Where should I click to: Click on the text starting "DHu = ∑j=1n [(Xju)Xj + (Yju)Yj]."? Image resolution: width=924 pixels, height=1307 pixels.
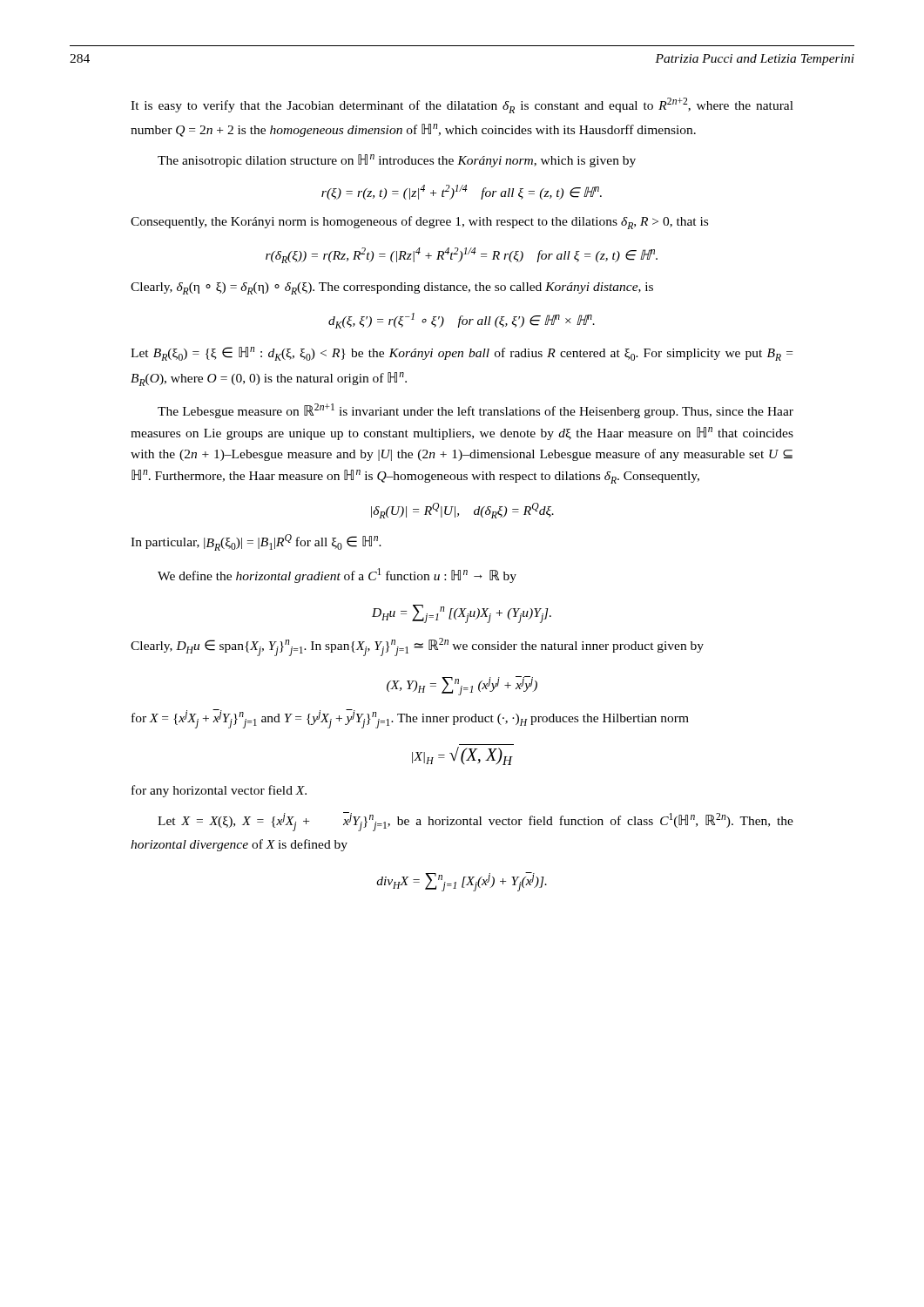pos(462,611)
